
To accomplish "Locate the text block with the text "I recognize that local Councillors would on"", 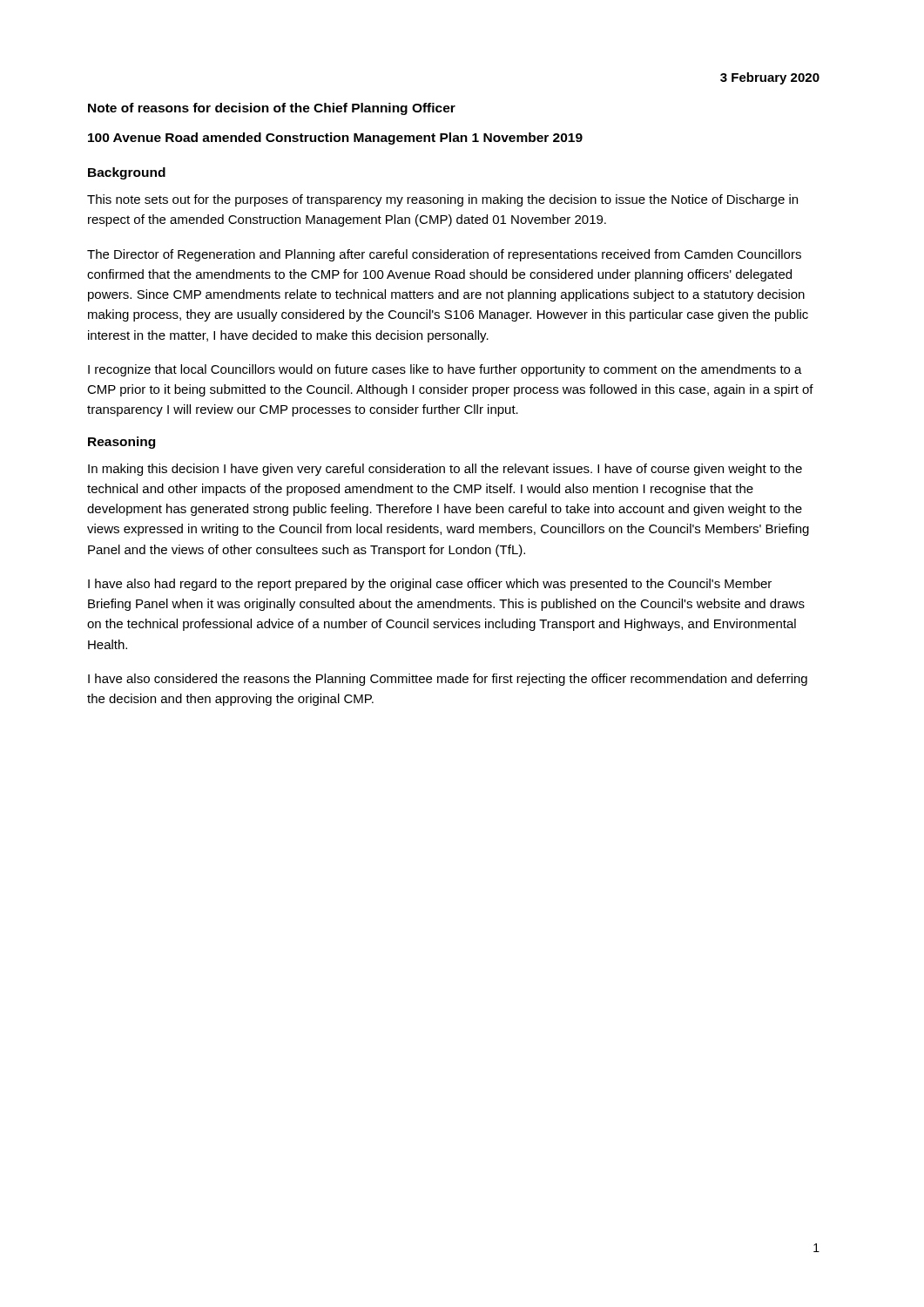I will 450,389.
